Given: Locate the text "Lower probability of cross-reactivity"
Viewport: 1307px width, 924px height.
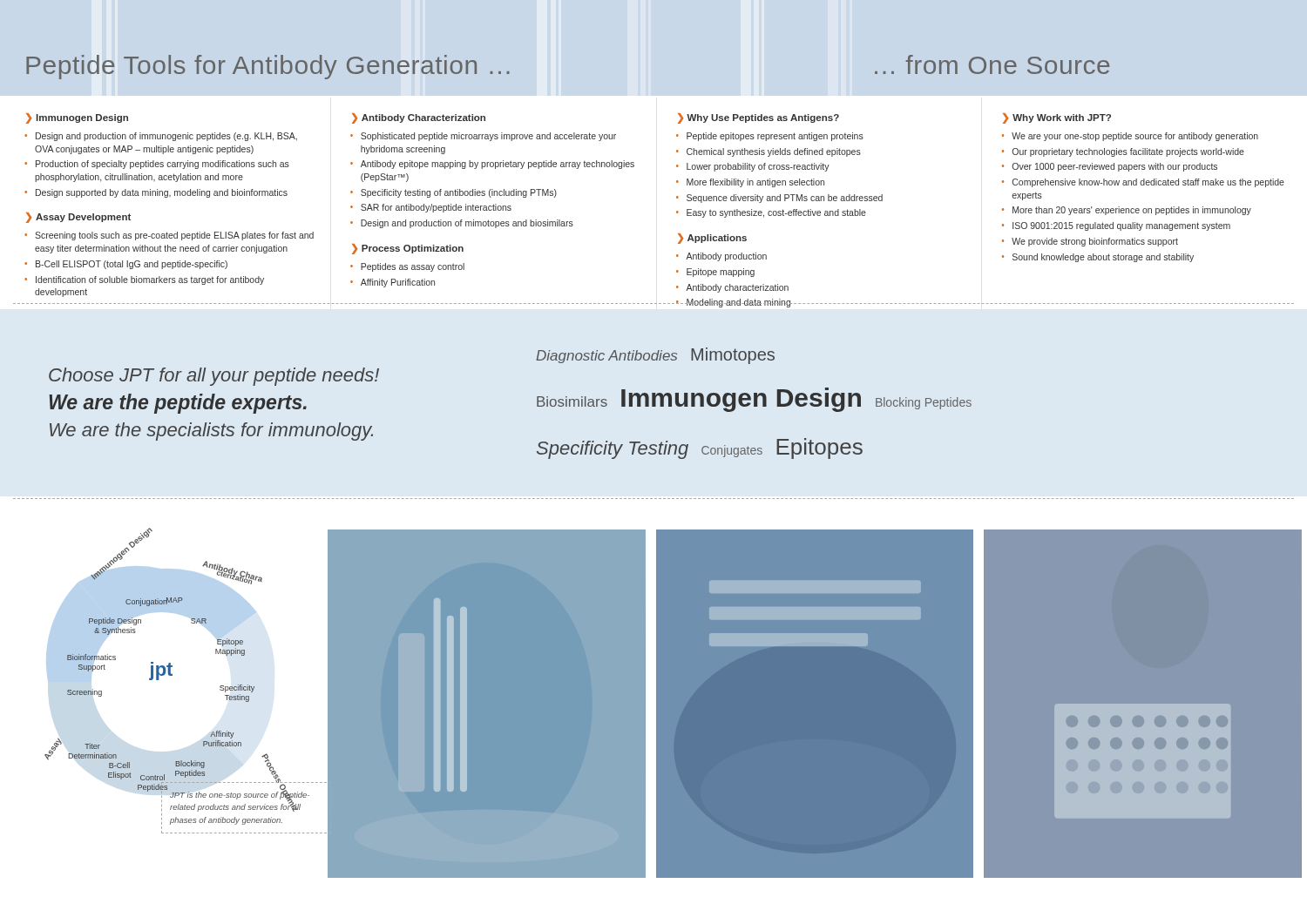Looking at the screenshot, I should [x=758, y=167].
